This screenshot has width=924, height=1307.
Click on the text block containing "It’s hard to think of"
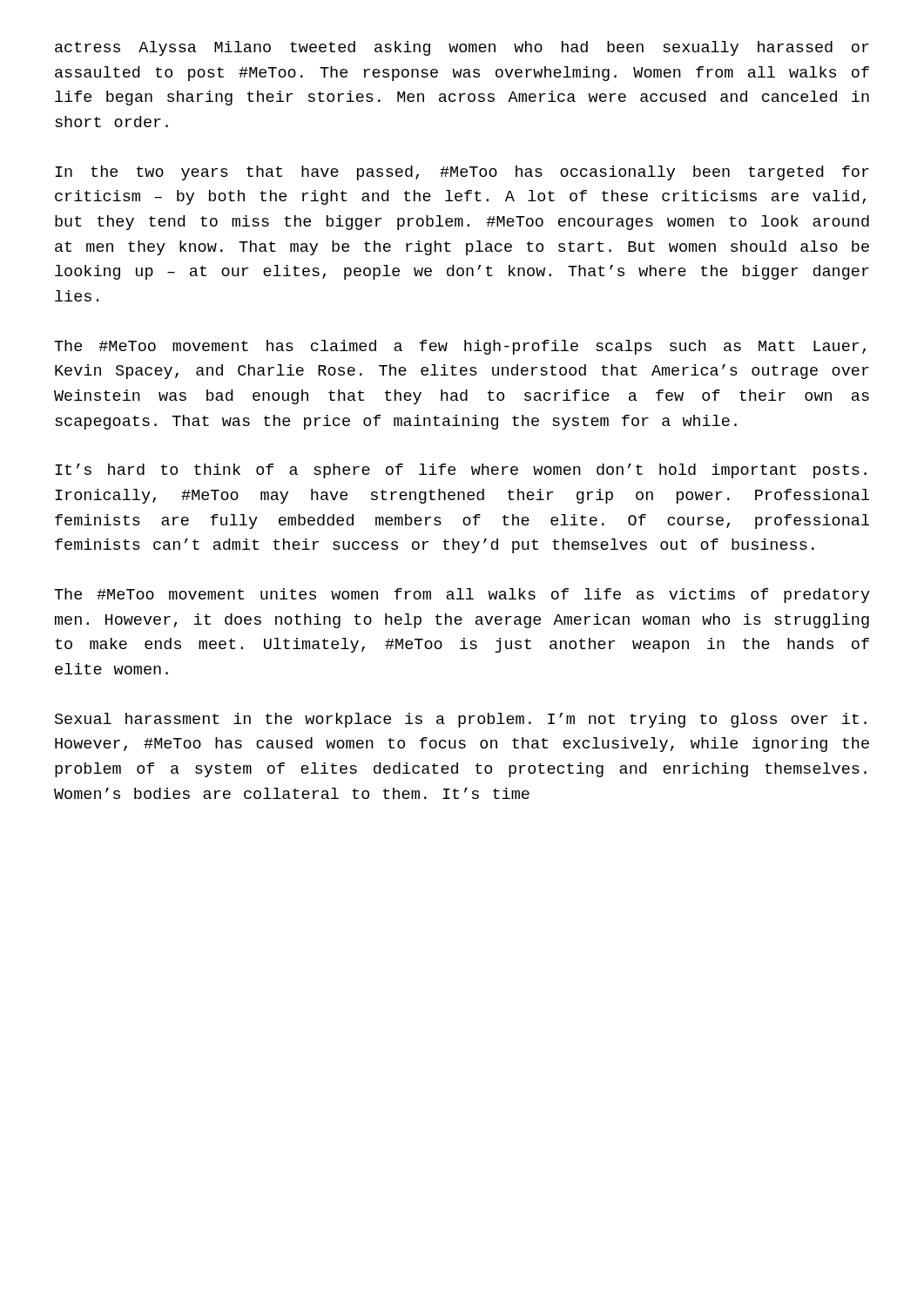pos(462,509)
